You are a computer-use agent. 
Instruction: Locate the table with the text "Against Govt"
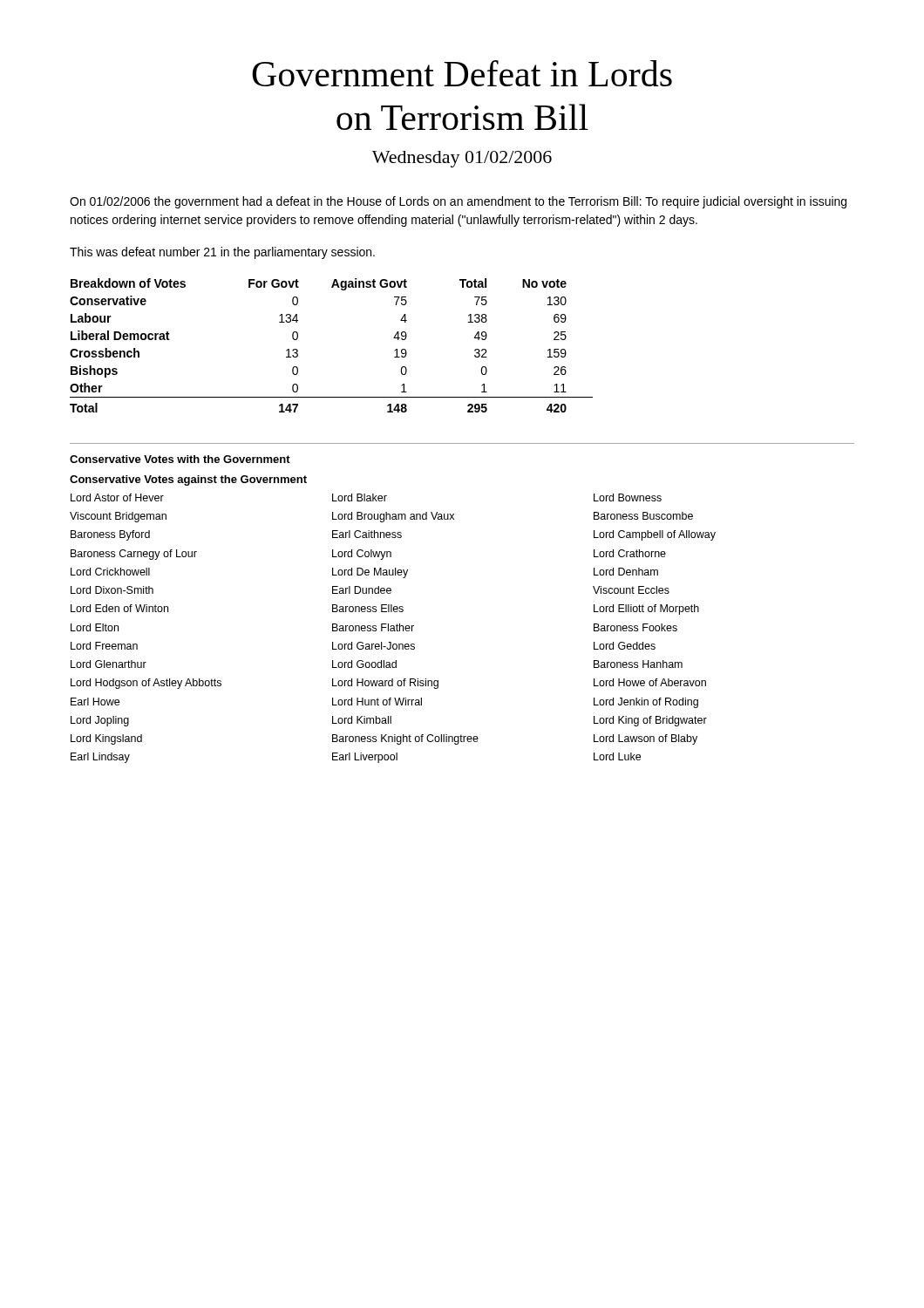coord(462,346)
